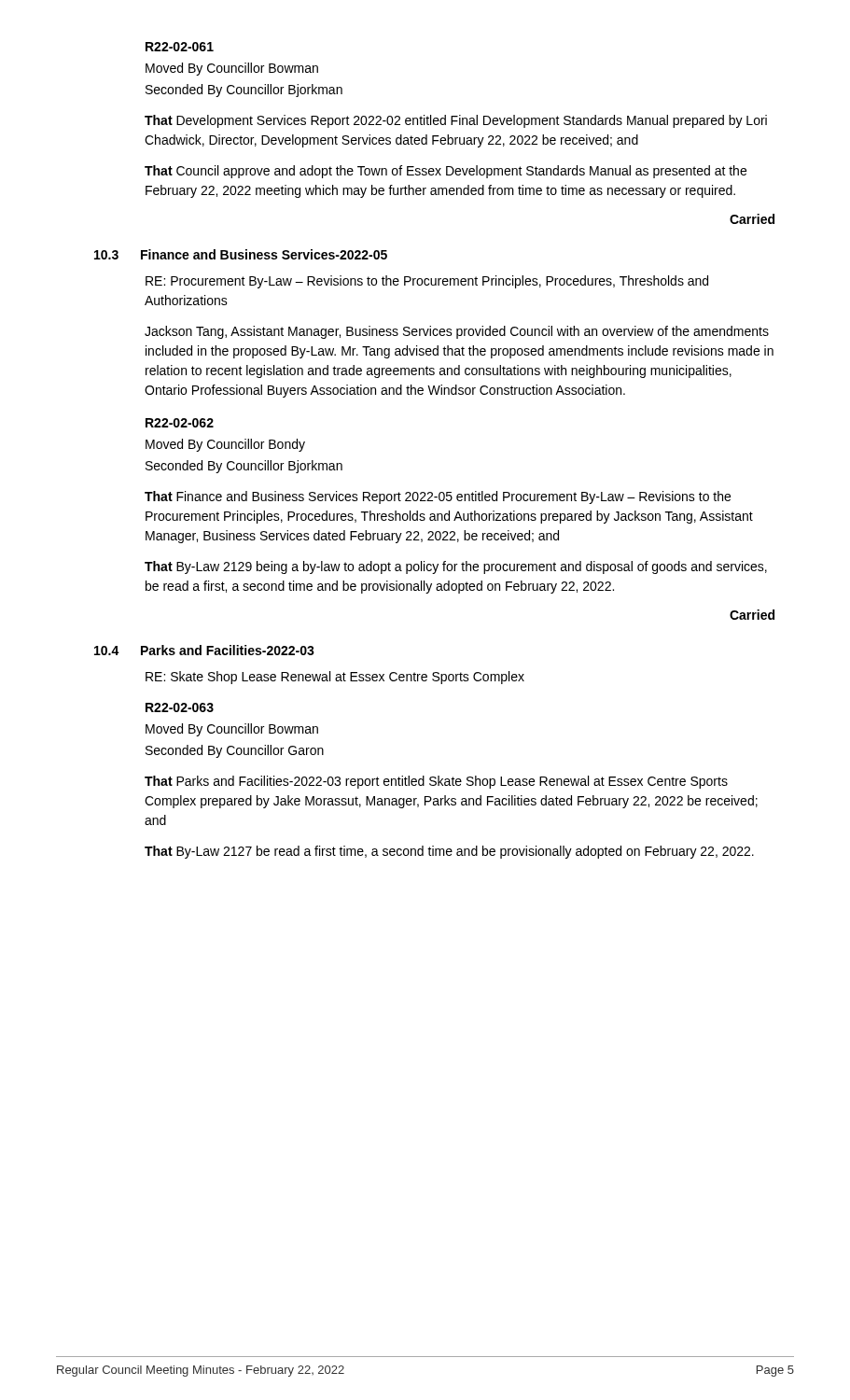850x1400 pixels.
Task: Where is the passage that starts "R22-02-061 Moved By Councillor Bowman Seconded By"?
Action: 180,47
